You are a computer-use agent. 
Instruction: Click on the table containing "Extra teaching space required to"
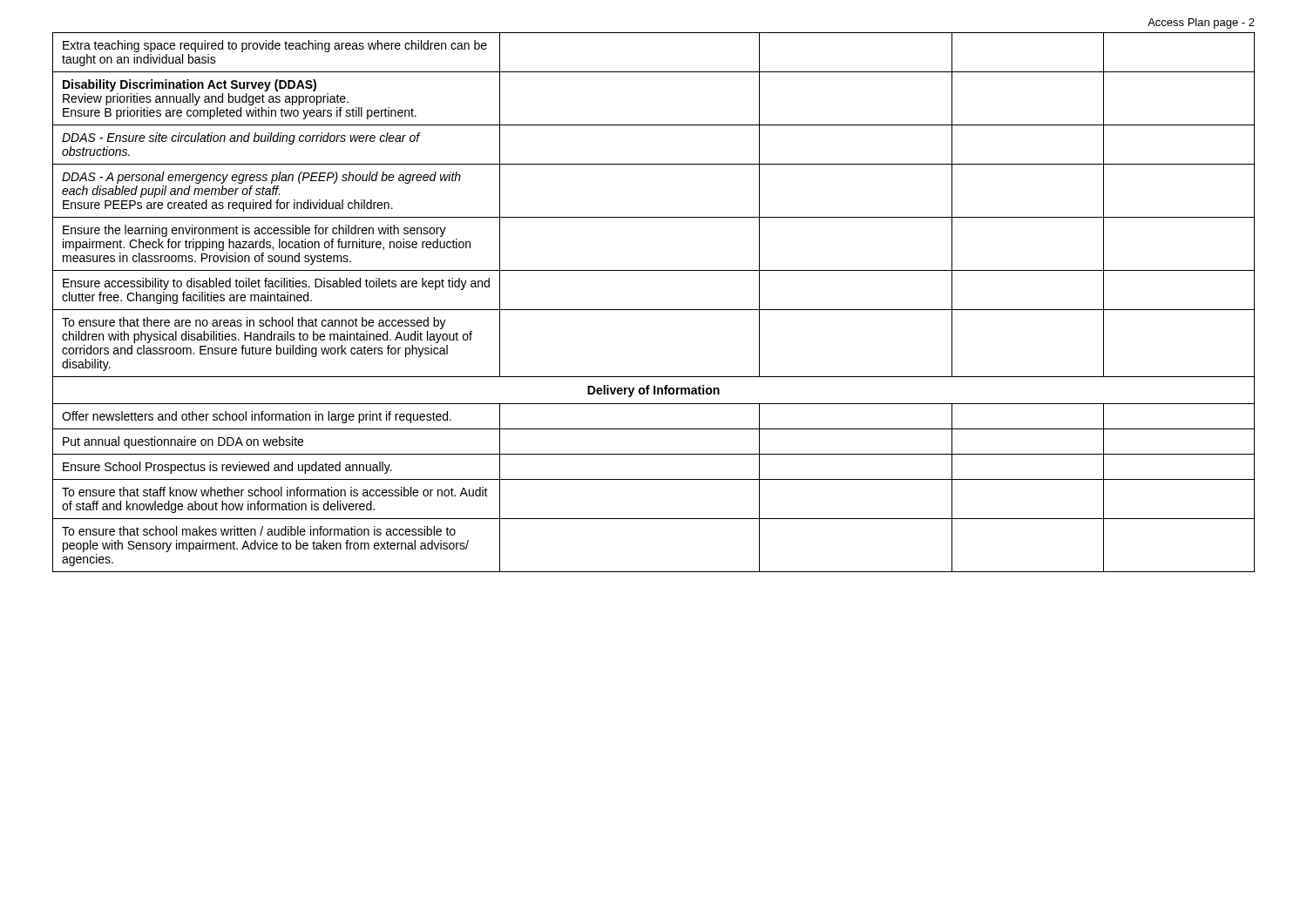[x=654, y=302]
